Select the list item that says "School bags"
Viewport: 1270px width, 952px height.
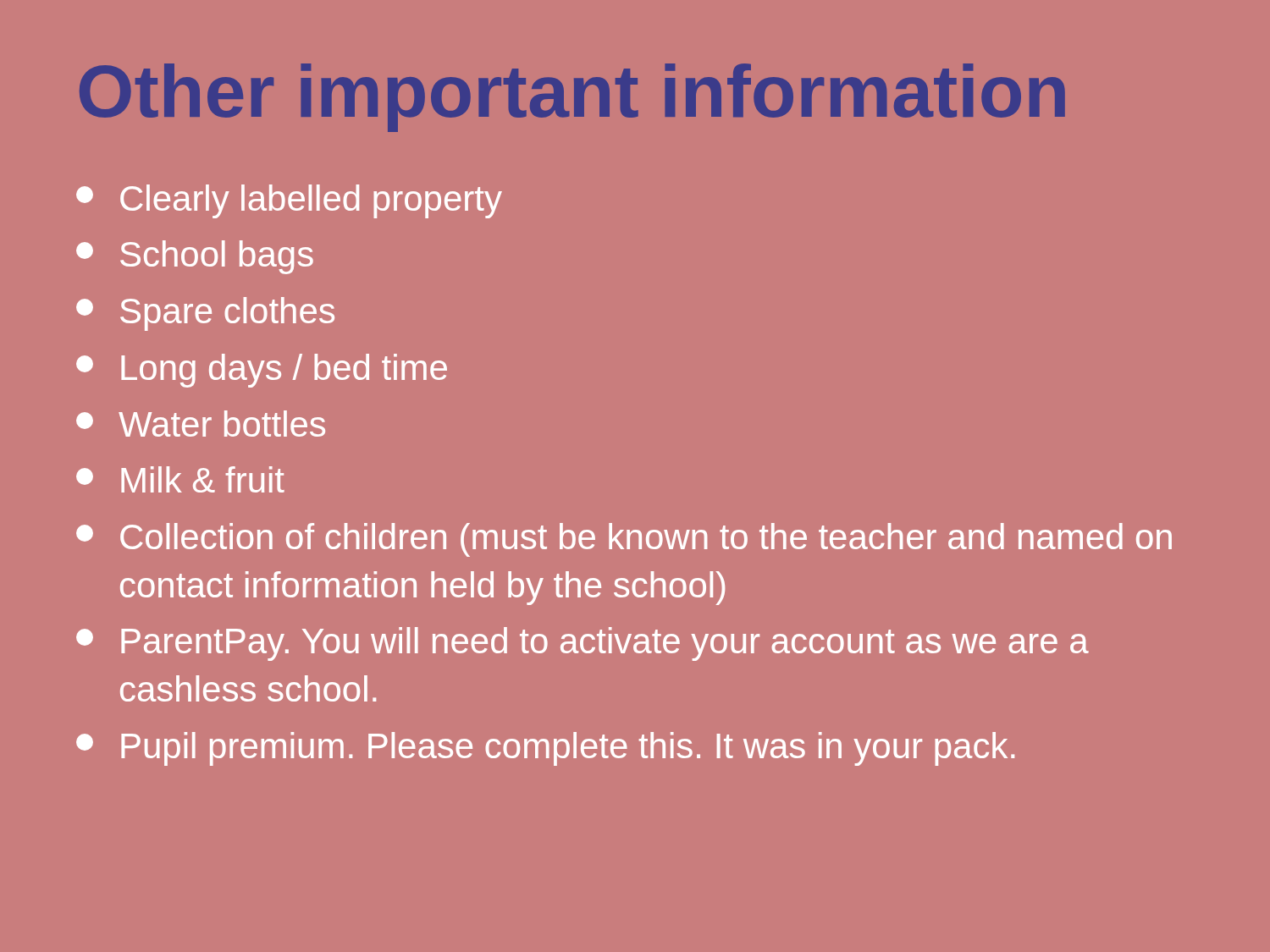(x=195, y=257)
